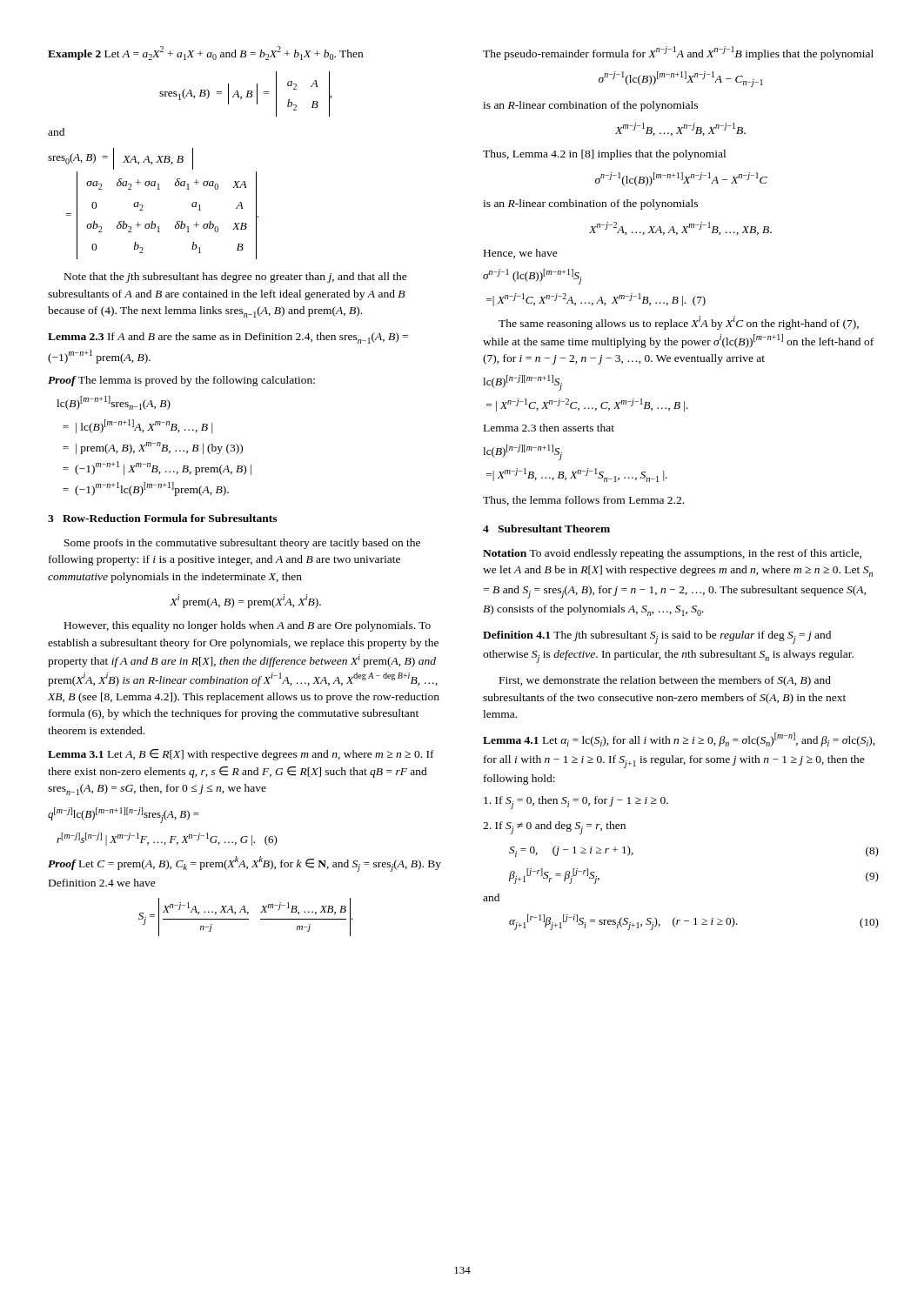Where does it say "Hence, we have"?
The image size is (924, 1305).
click(521, 254)
